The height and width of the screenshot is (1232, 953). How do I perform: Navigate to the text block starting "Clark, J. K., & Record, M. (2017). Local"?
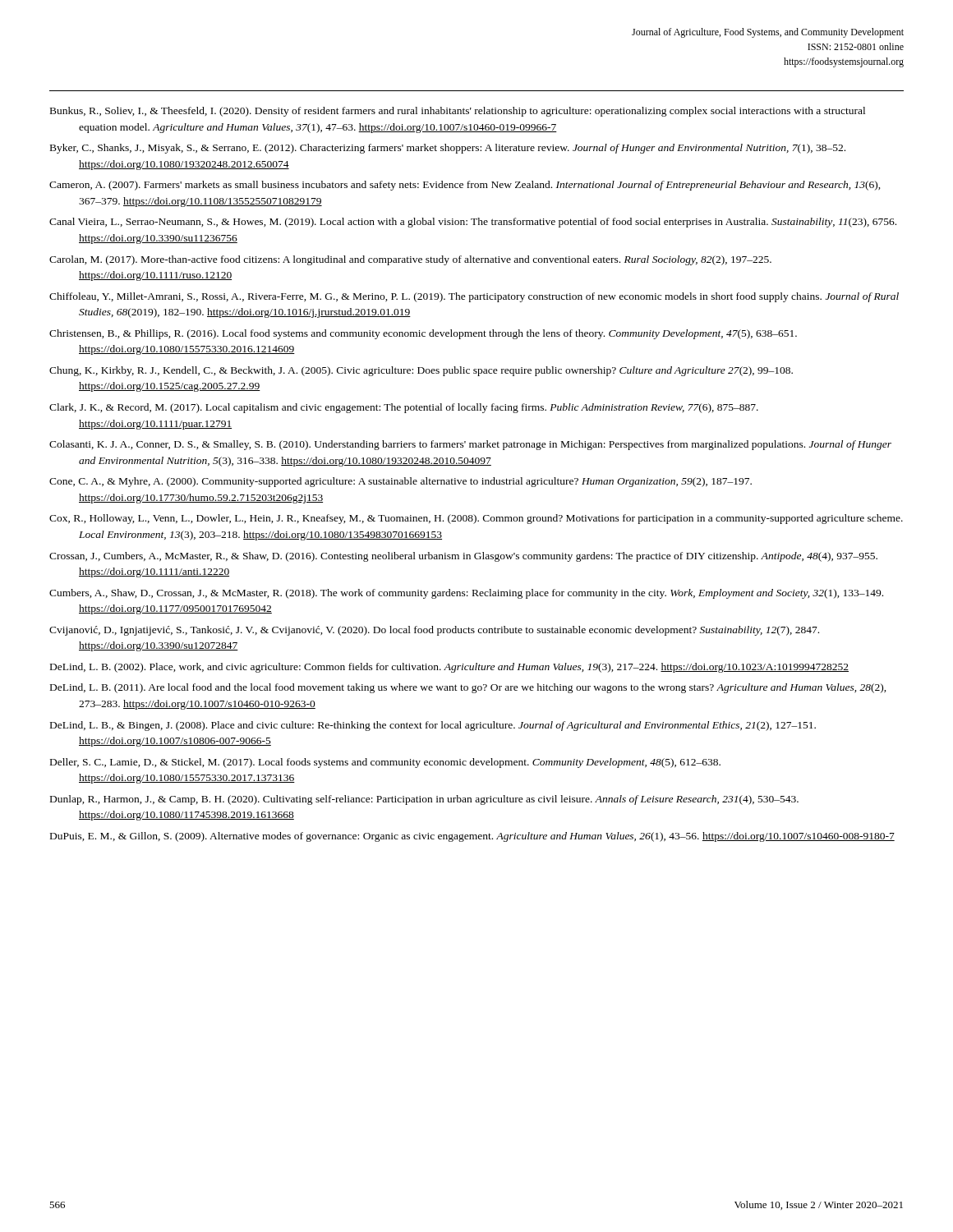pyautogui.click(x=404, y=415)
